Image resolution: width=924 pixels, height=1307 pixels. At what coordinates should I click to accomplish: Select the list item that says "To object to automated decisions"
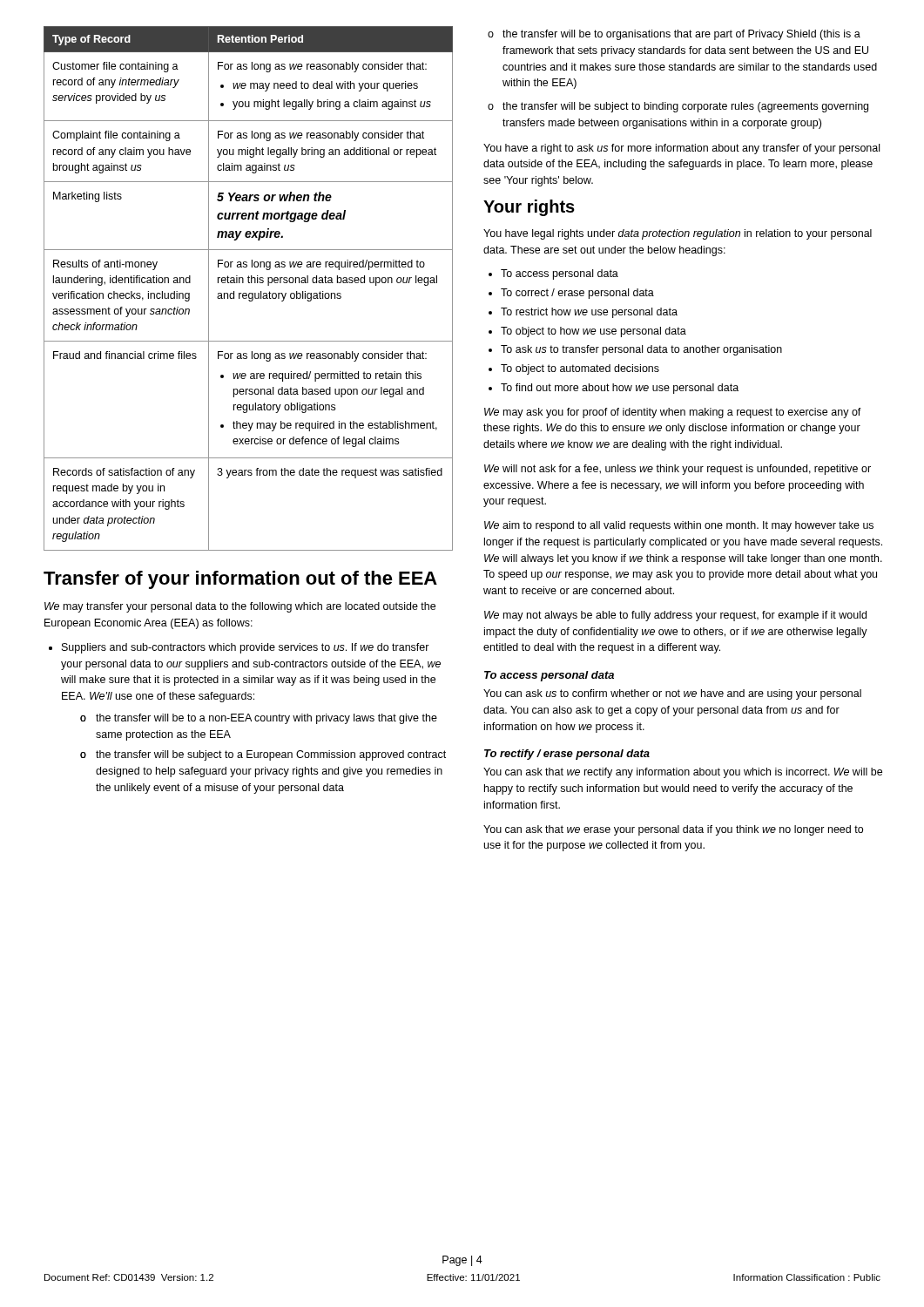(580, 369)
